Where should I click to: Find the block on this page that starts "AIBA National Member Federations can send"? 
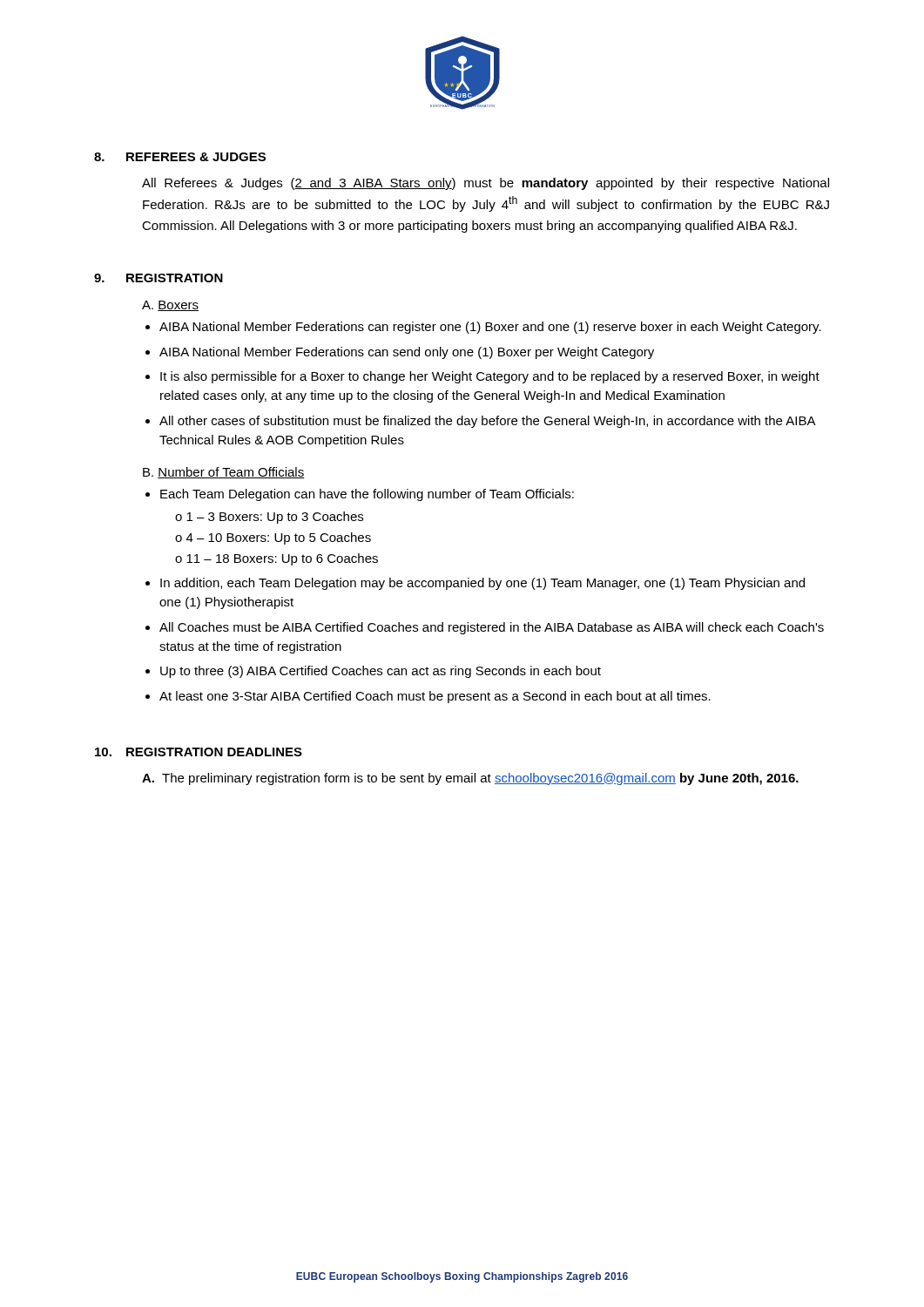(x=407, y=351)
